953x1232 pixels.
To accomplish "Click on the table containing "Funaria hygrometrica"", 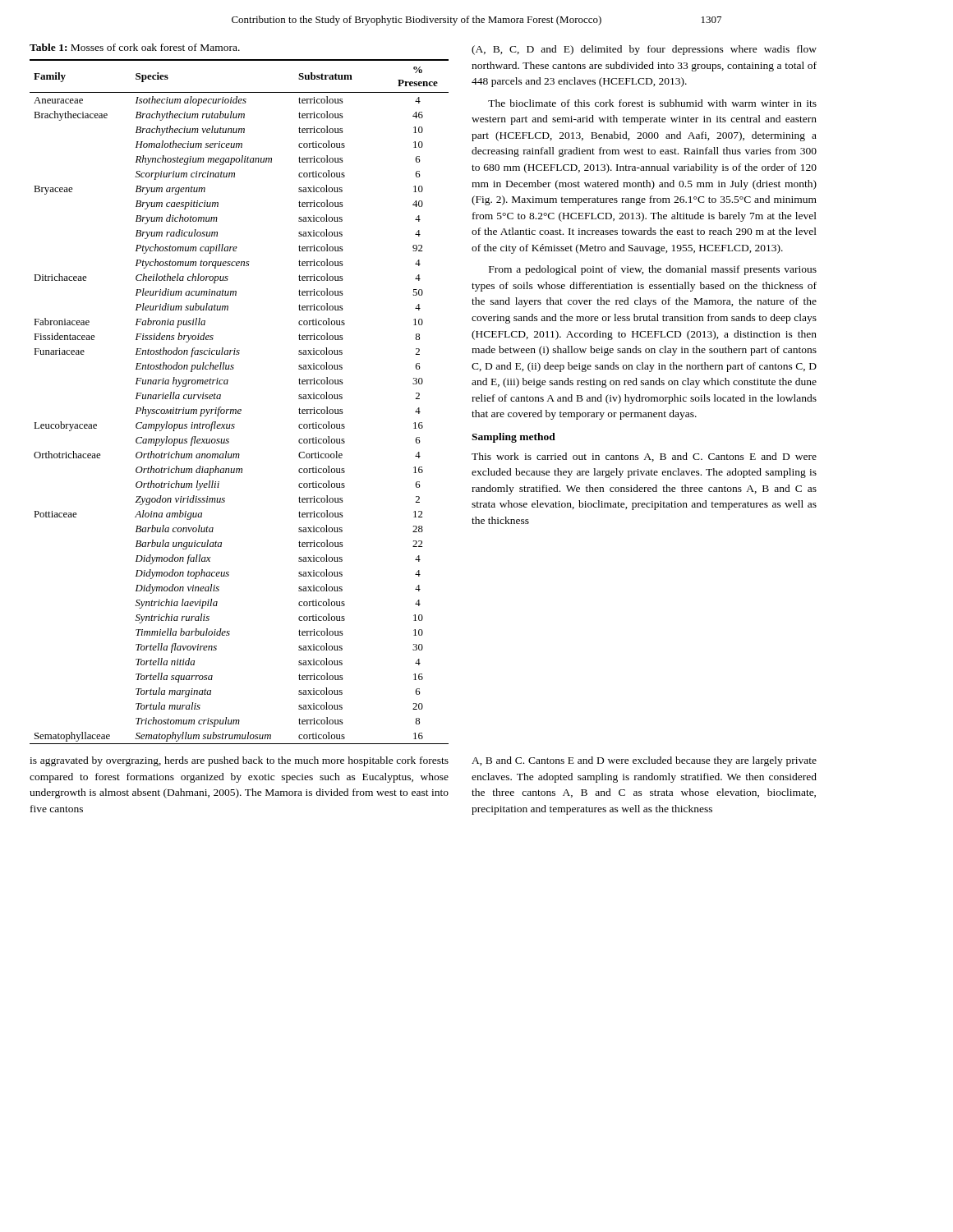I will coord(239,402).
